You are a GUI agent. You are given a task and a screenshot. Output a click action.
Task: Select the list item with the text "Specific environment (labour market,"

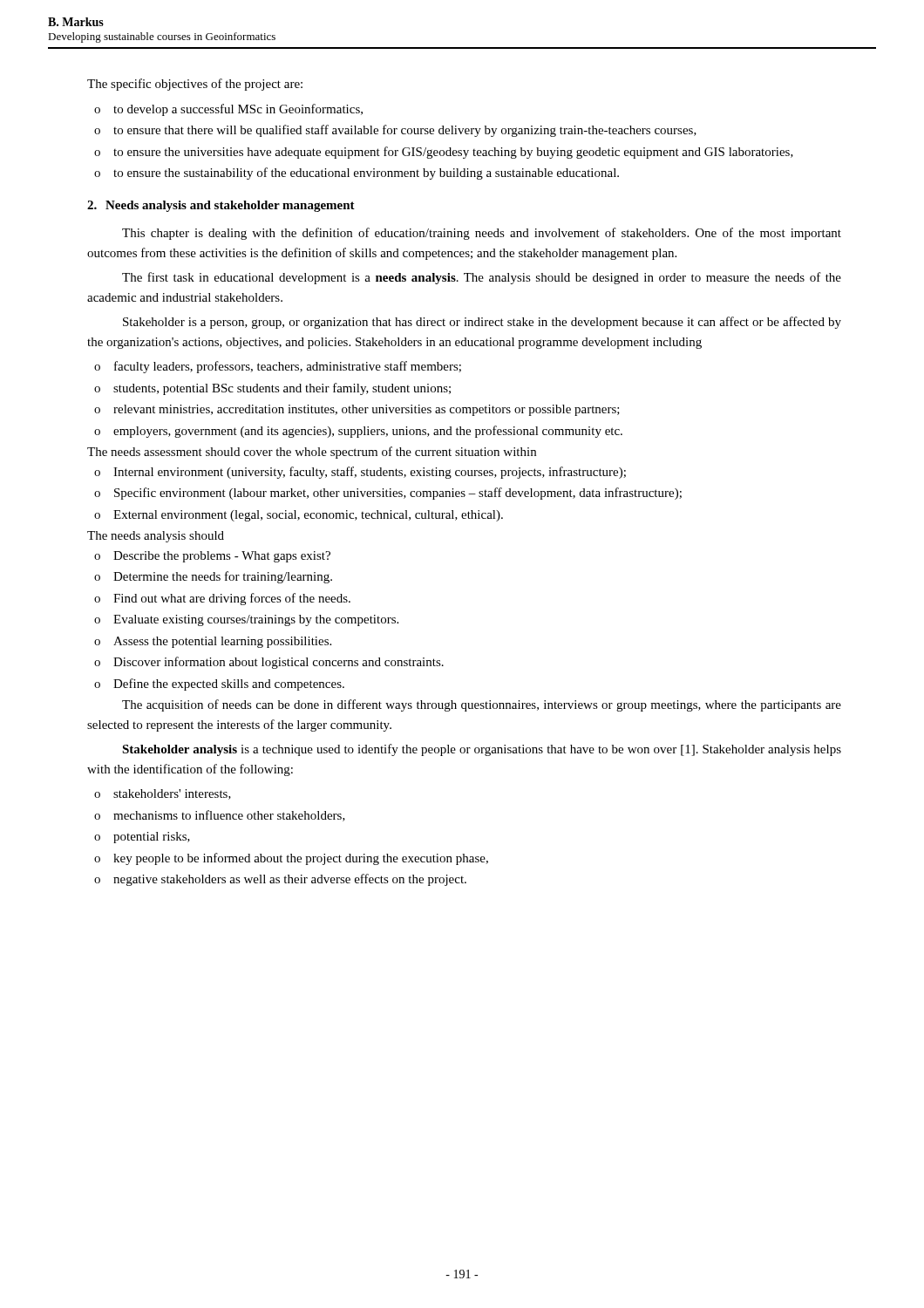[x=464, y=493]
